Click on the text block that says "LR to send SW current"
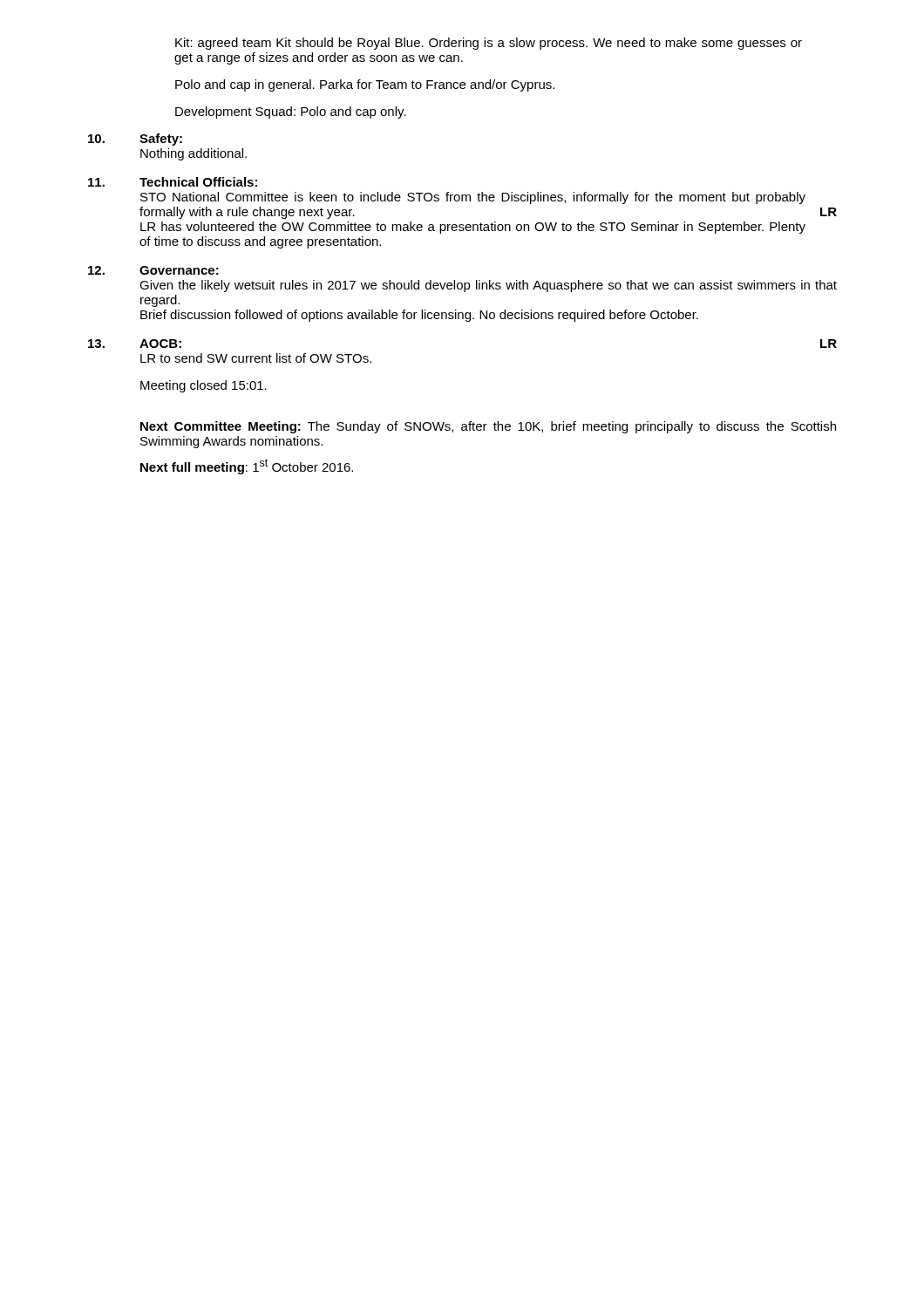 256,358
